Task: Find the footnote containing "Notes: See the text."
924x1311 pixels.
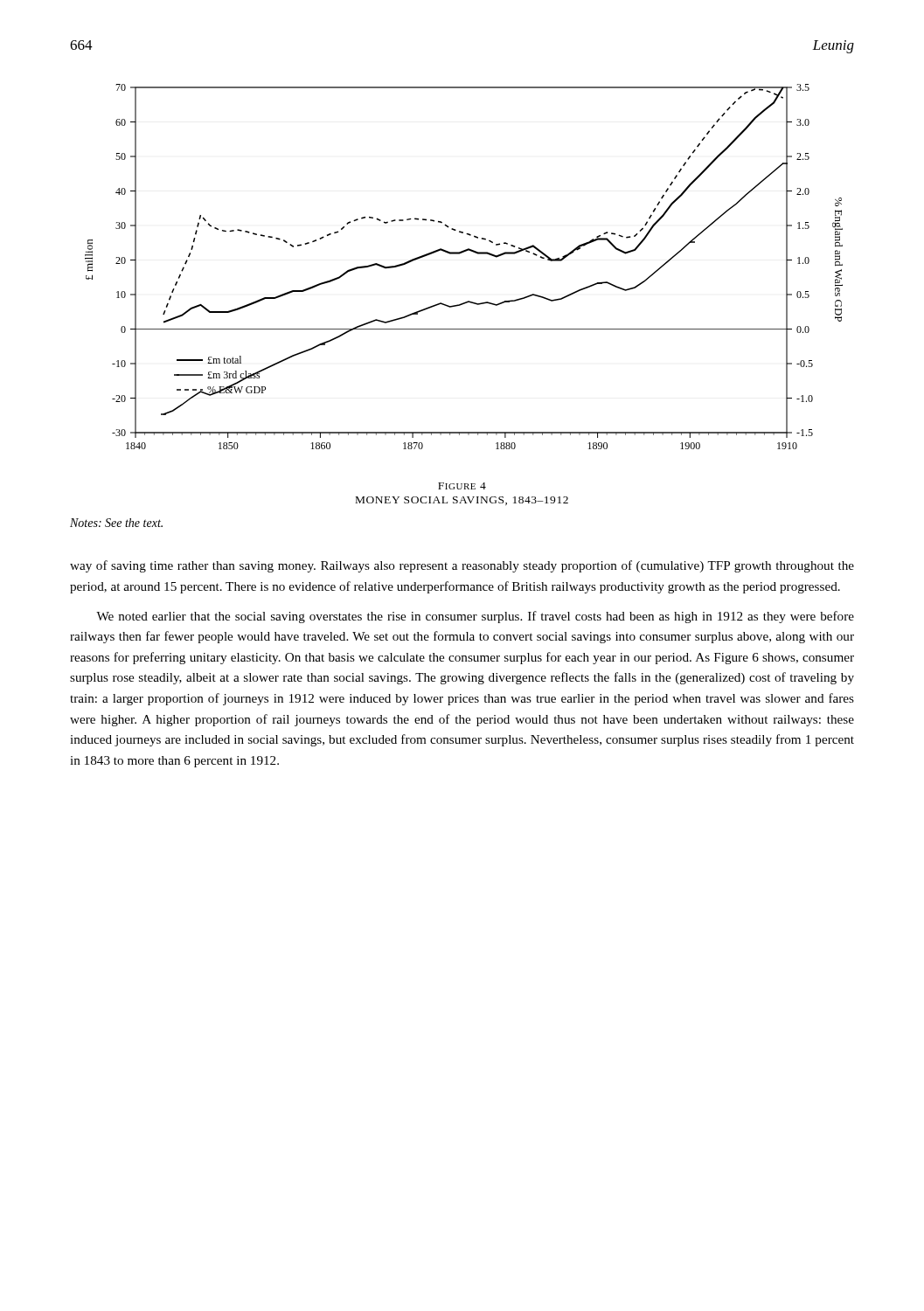Action: tap(117, 523)
